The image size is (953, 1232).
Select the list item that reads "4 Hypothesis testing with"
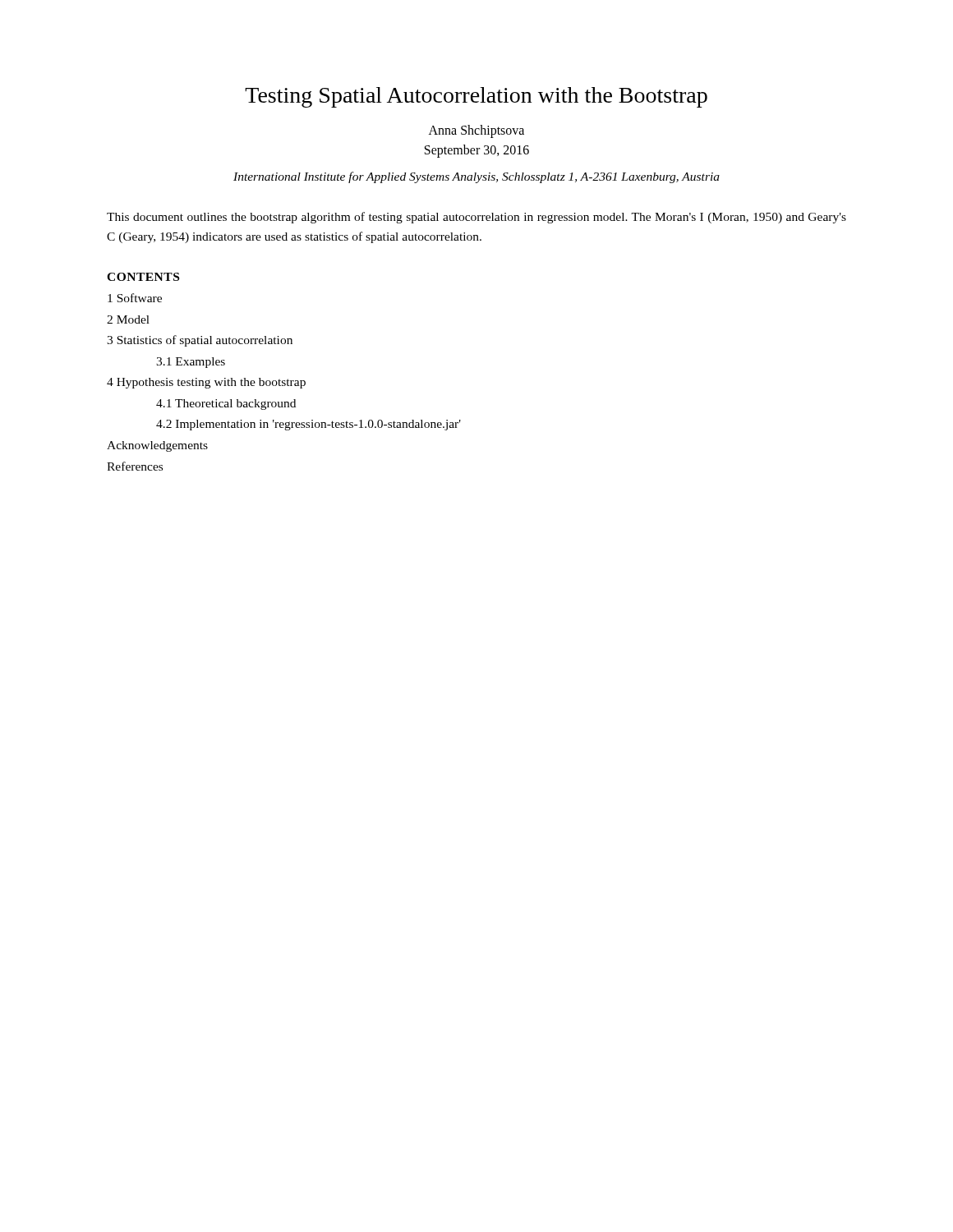click(206, 382)
